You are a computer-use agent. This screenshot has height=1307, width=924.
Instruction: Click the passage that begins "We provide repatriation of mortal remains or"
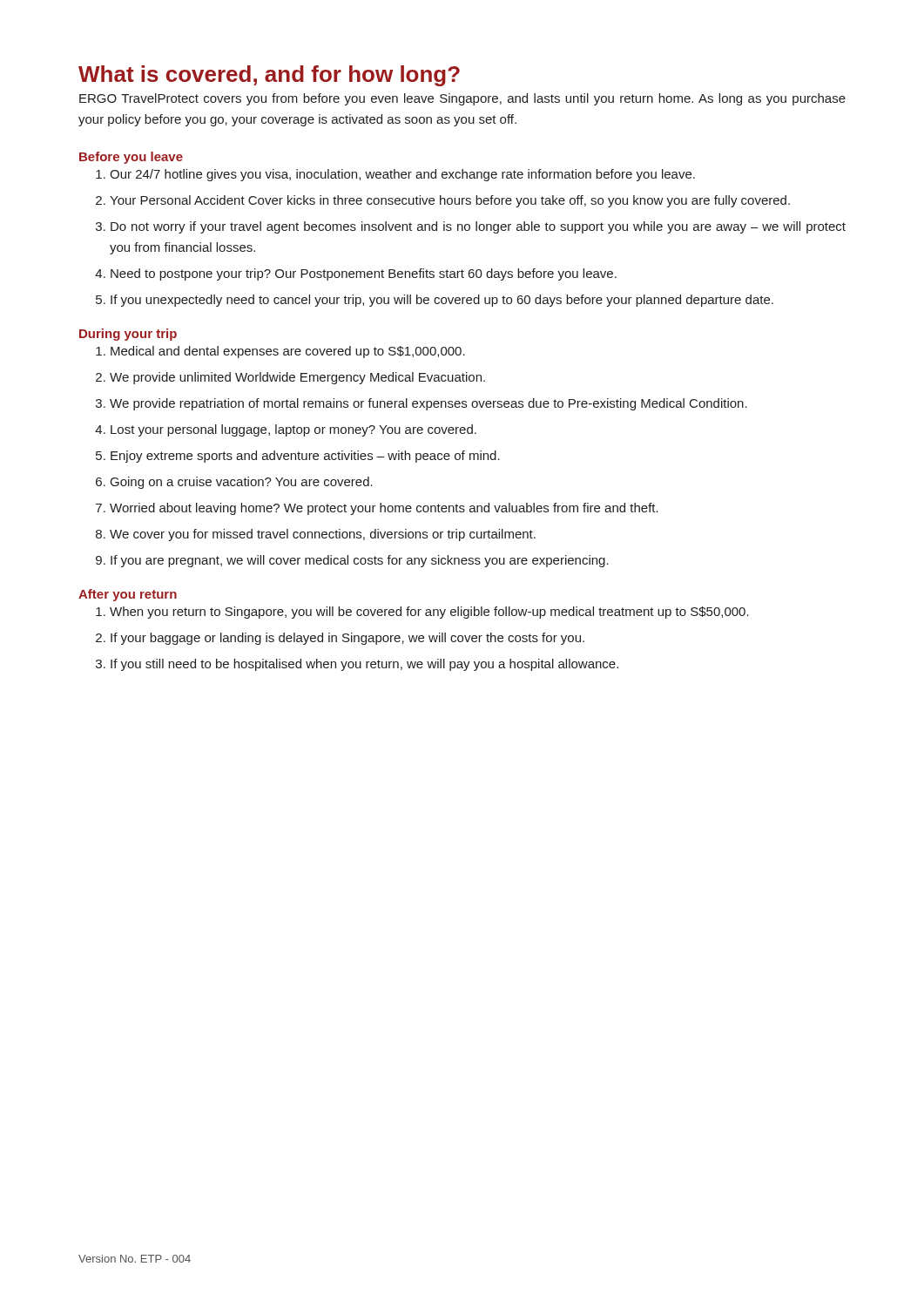click(x=429, y=403)
